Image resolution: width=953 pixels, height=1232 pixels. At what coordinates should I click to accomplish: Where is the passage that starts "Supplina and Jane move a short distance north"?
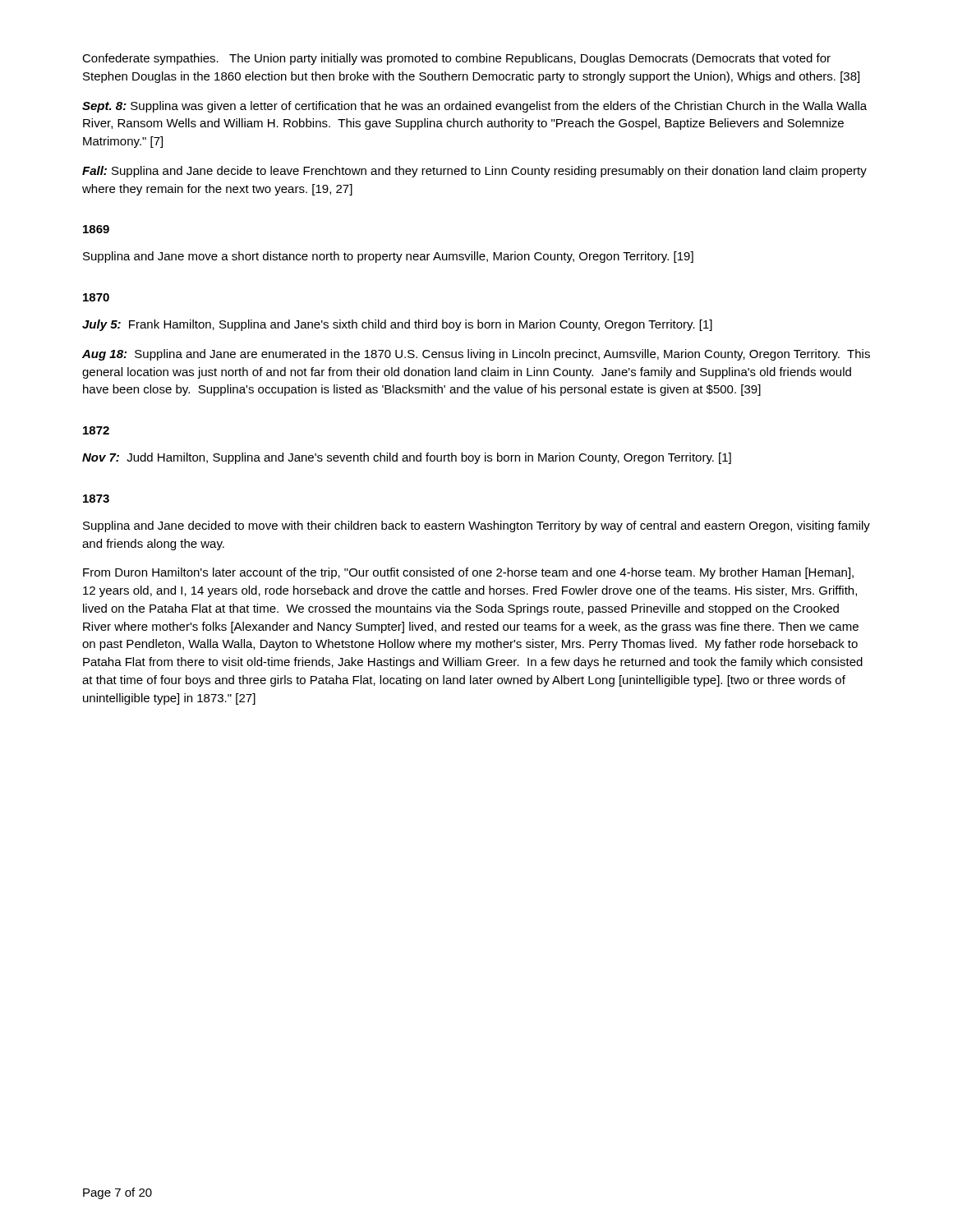tap(388, 256)
